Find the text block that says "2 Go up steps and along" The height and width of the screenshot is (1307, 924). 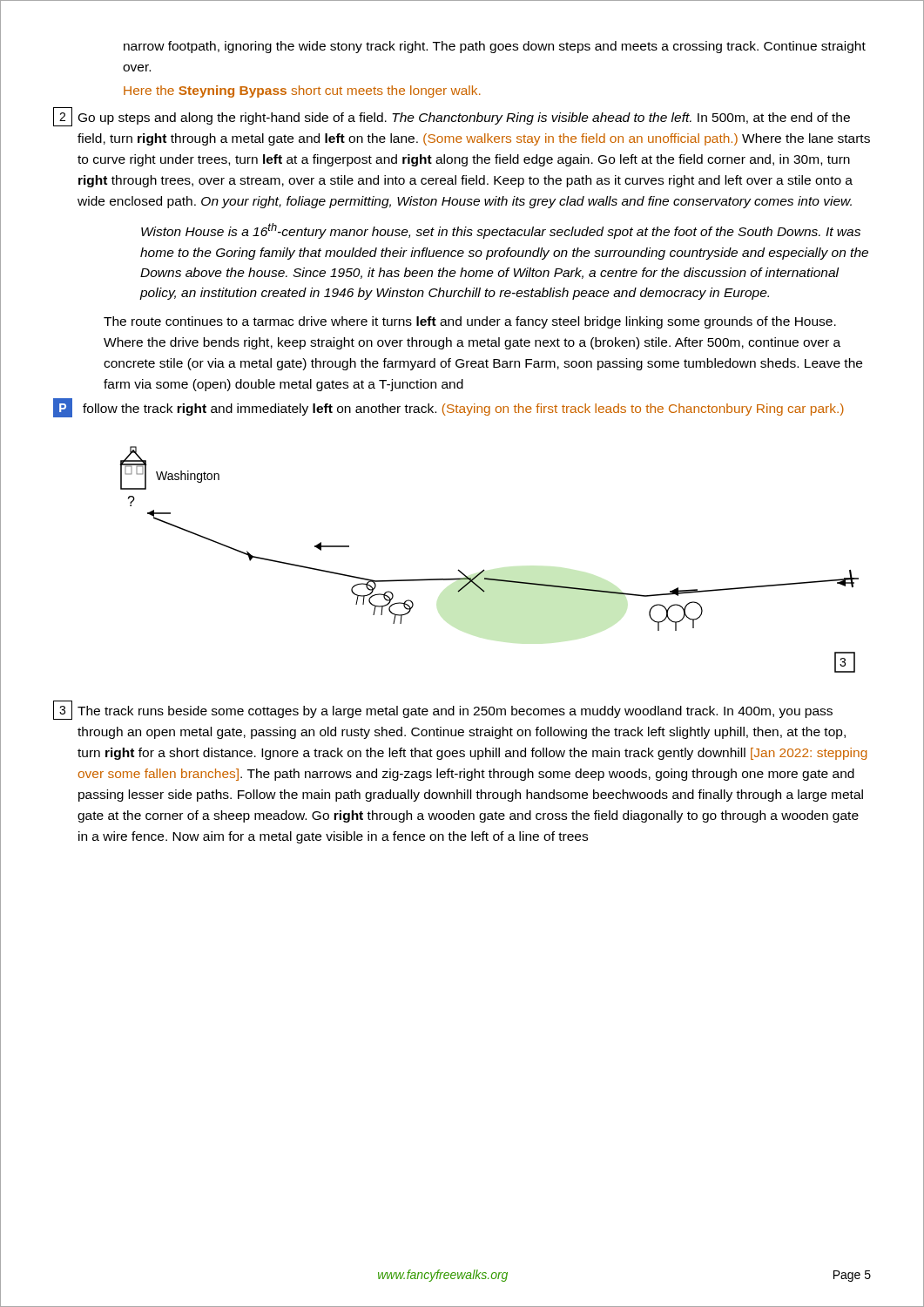[462, 160]
